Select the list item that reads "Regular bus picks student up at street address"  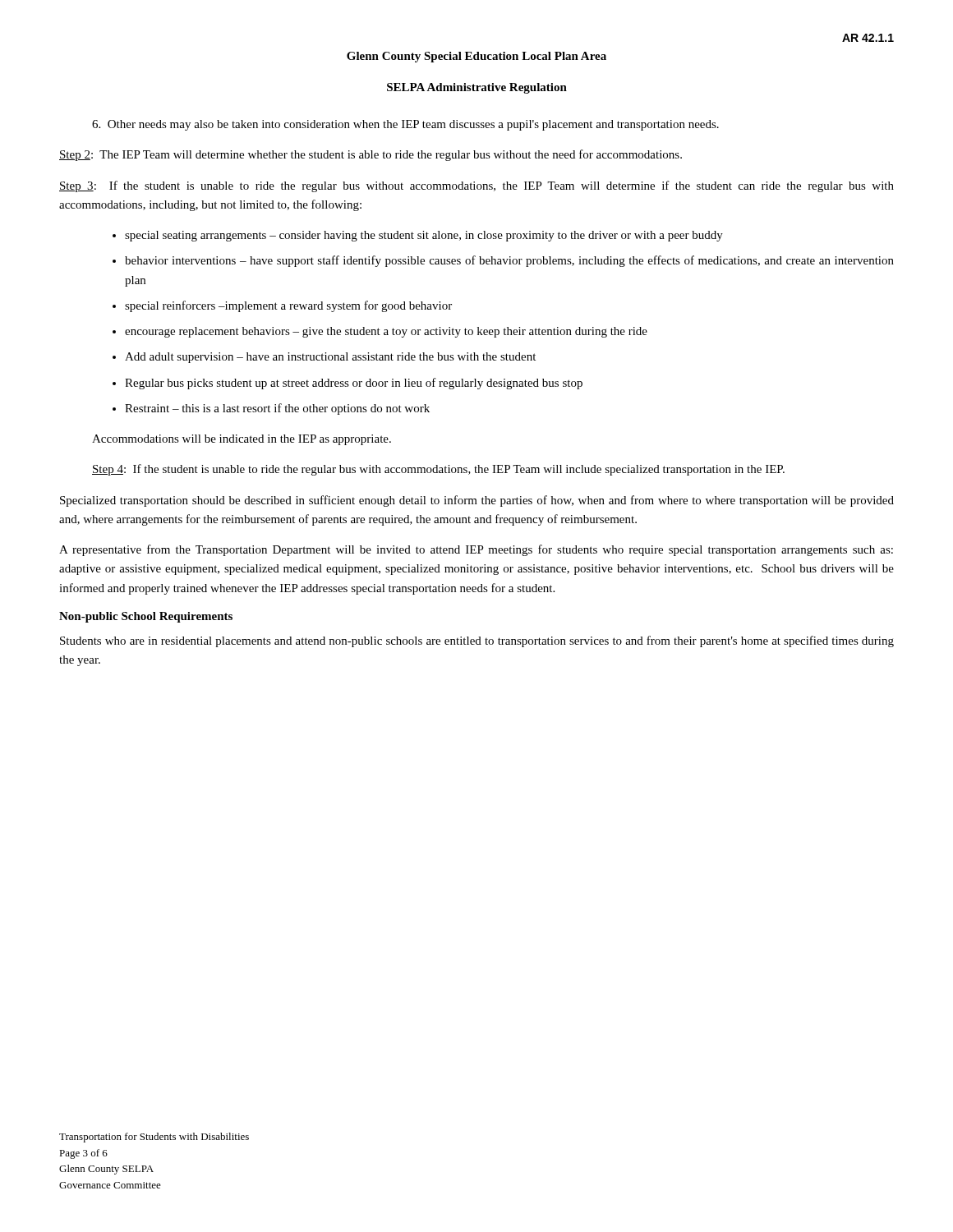coord(354,382)
